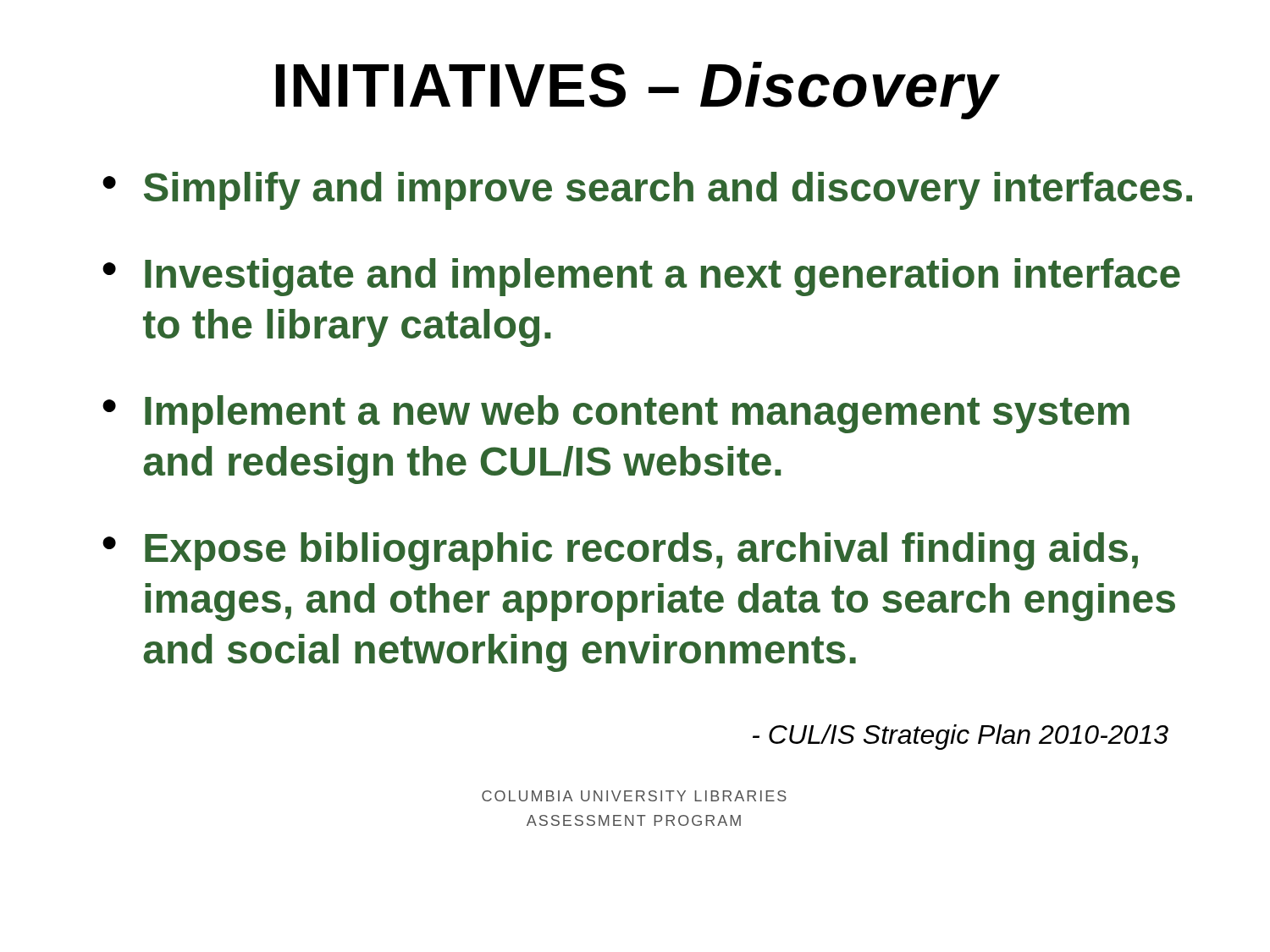The width and height of the screenshot is (1270, 952).
Task: Locate the caption that says "CUL/IS Strategic Plan 2010-2013"
Action: [960, 735]
